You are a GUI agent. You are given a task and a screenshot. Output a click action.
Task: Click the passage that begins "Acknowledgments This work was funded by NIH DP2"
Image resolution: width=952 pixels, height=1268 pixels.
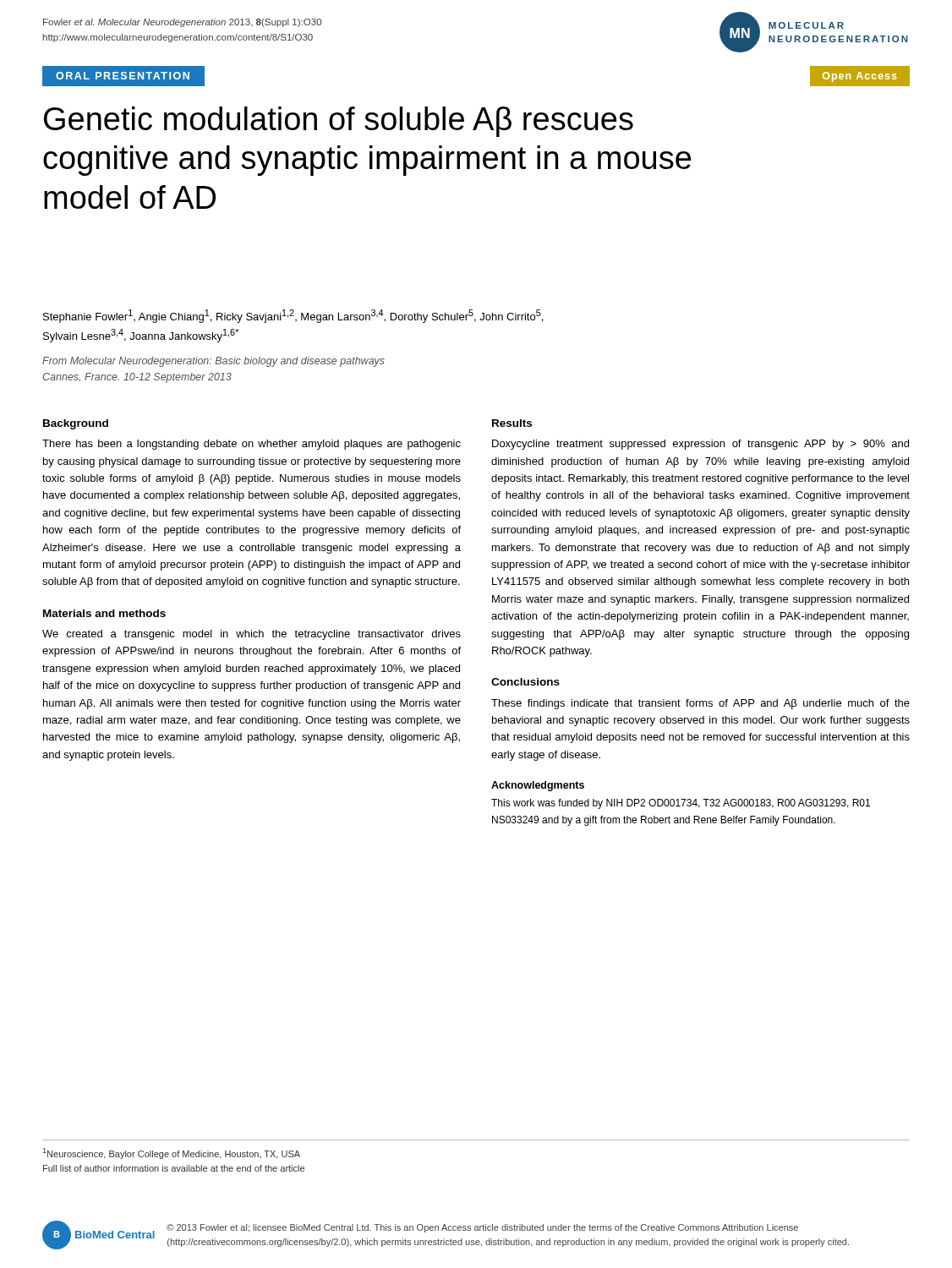point(681,803)
